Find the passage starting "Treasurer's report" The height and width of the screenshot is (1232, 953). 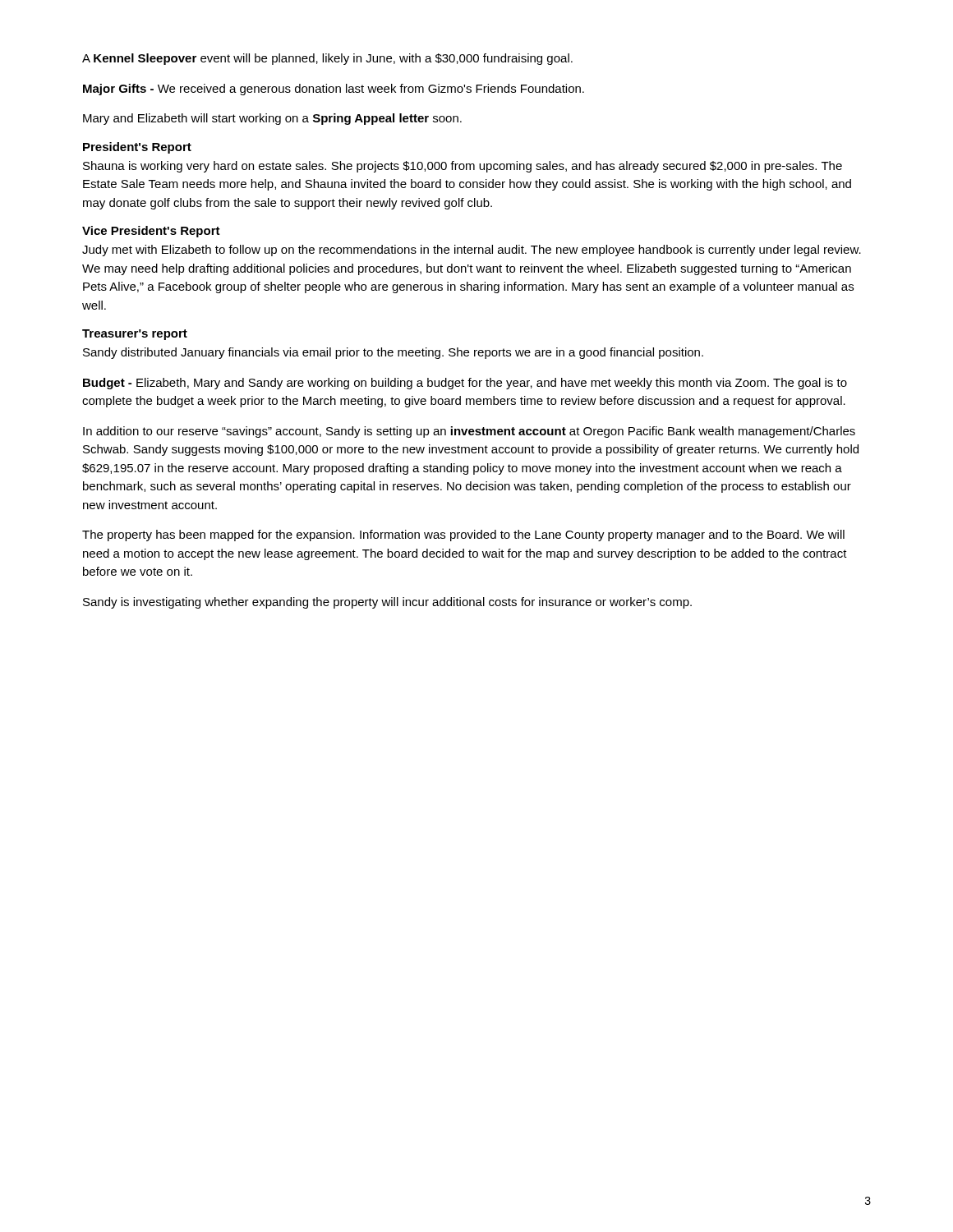[135, 333]
